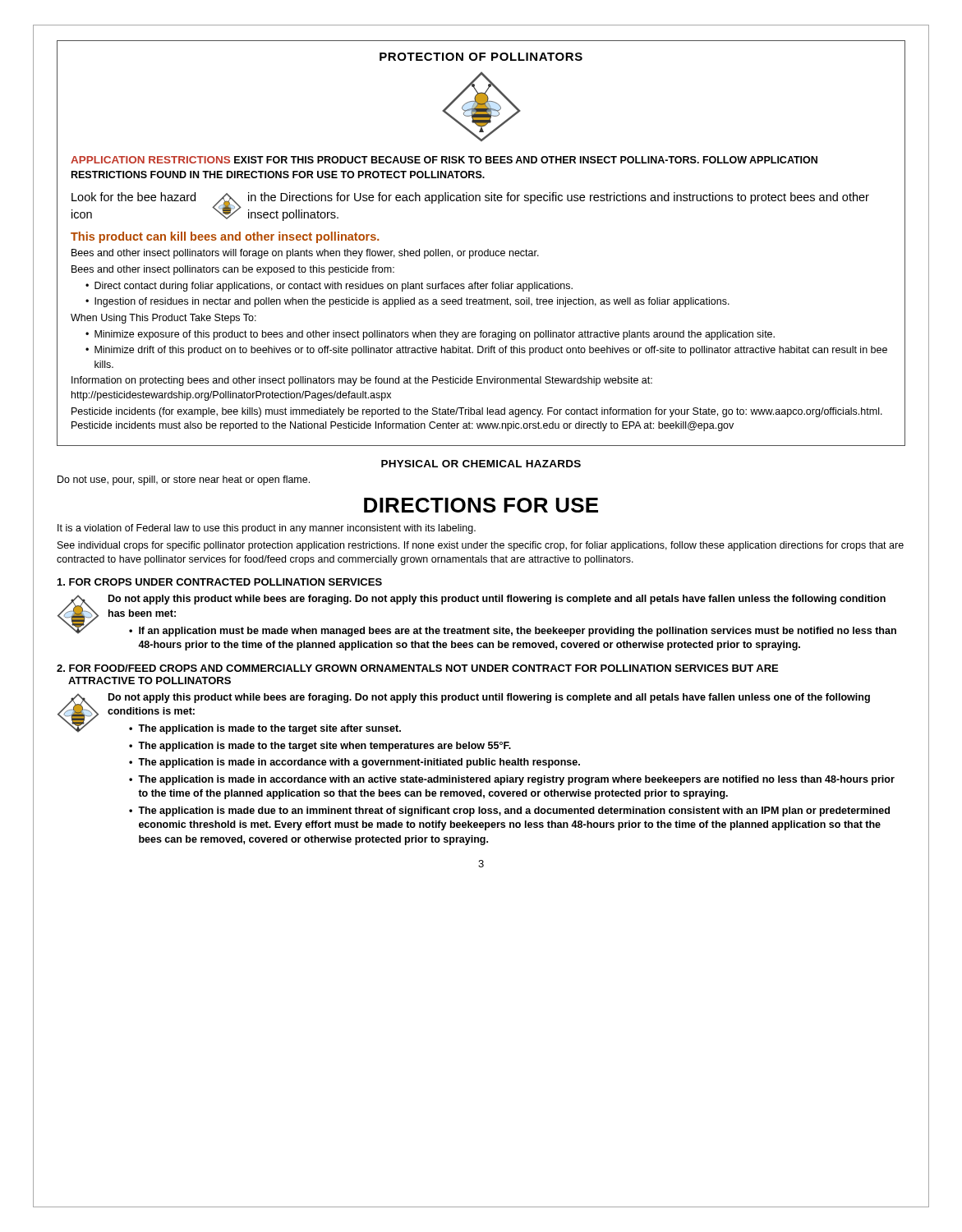Locate the block of text that opens with "Ingestion of residues in nectar and pollen when"
The image size is (962, 1232).
(412, 302)
